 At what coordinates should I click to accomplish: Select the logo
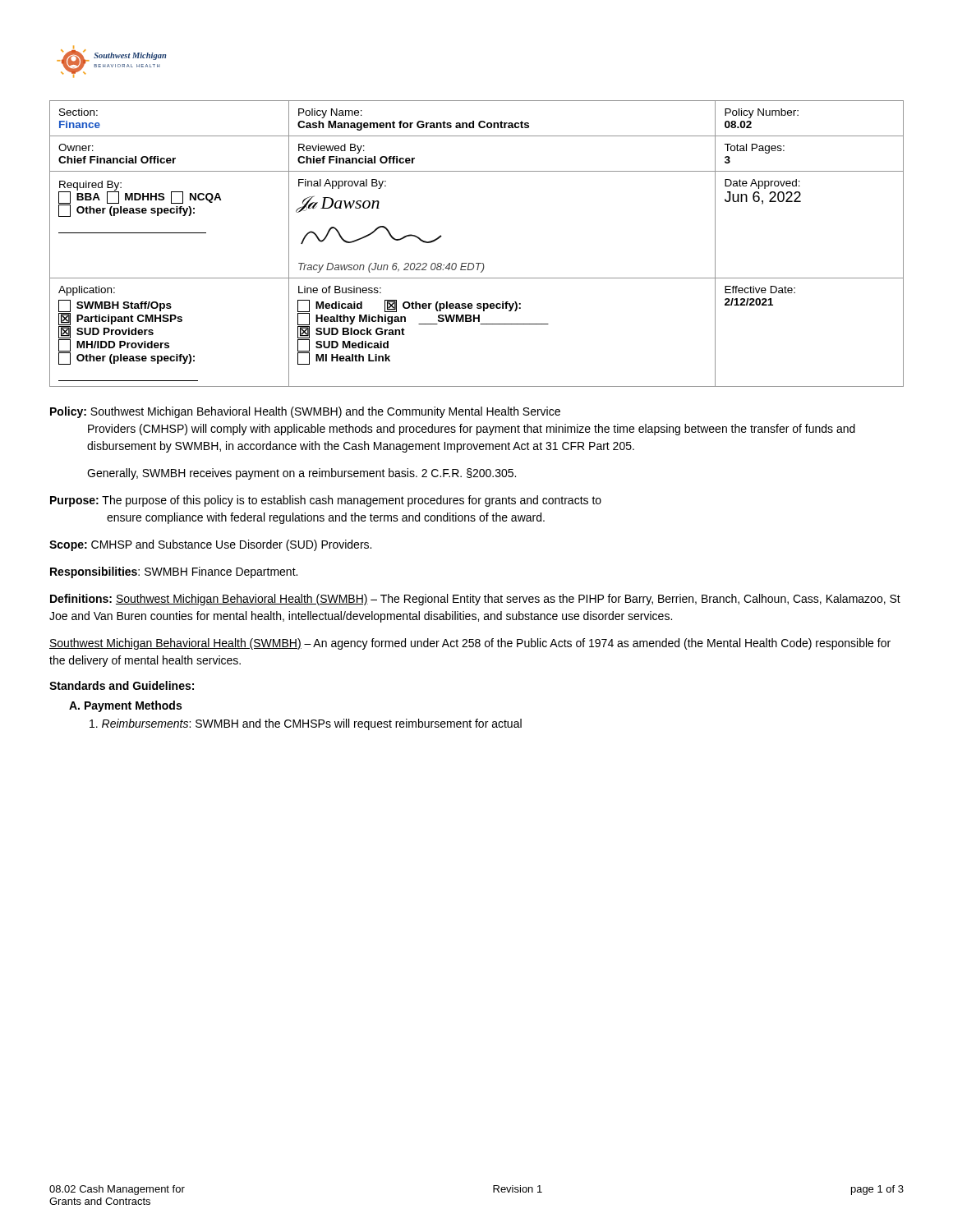coord(476,62)
